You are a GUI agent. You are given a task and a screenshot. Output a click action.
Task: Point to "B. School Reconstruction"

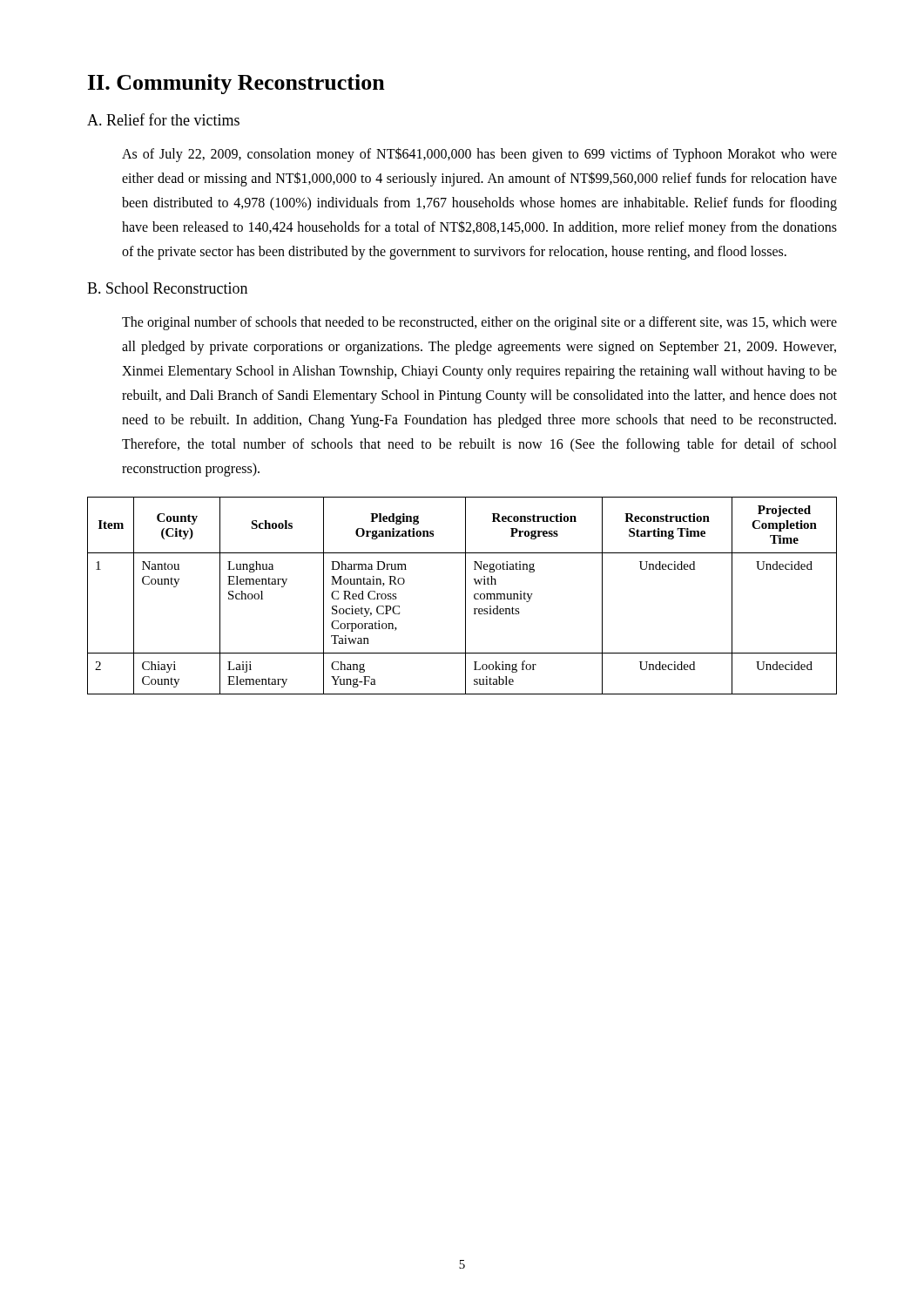[167, 288]
